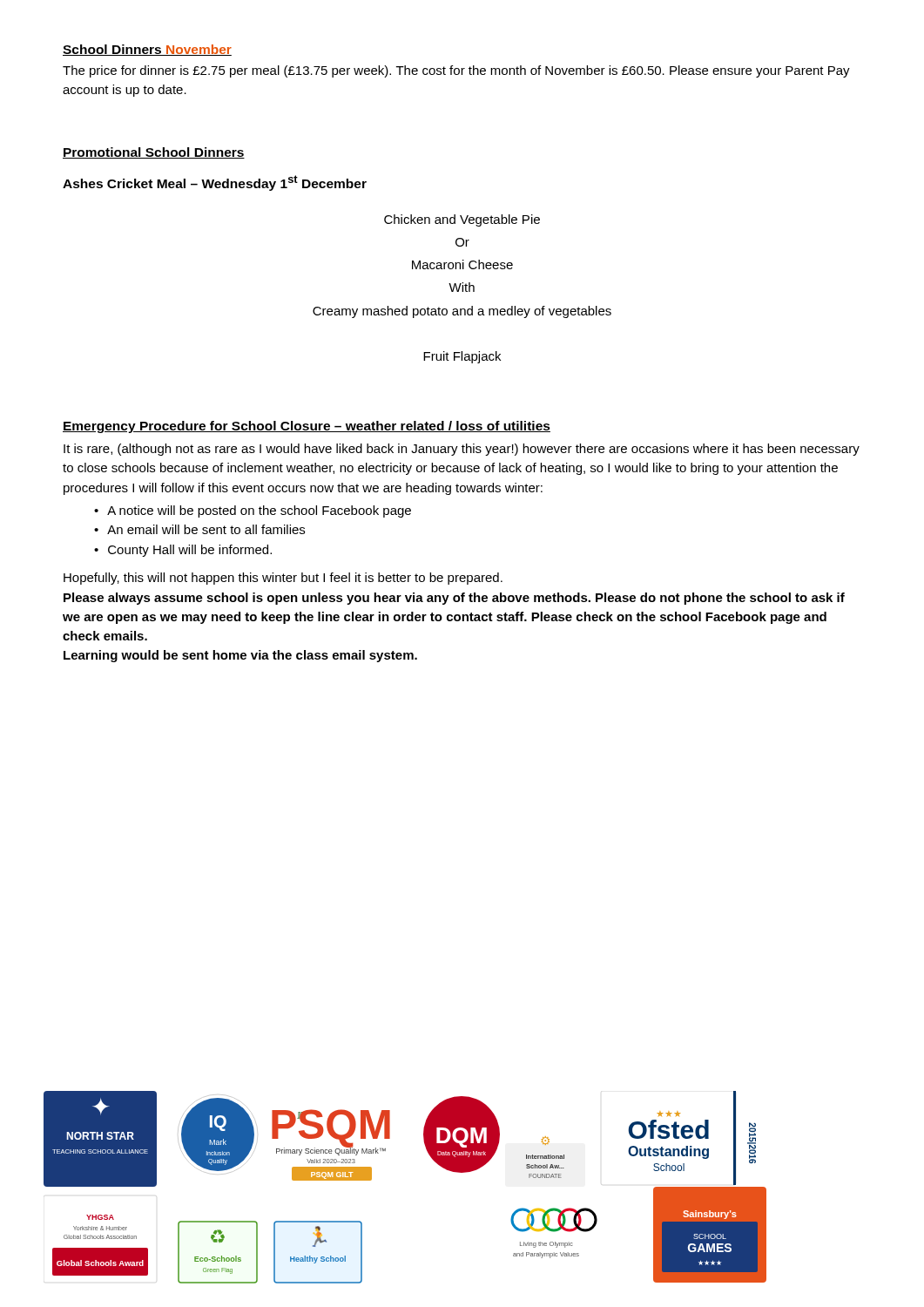This screenshot has width=924, height=1307.
Task: Click on the list item that reads "•County Hall will be informed."
Action: click(x=183, y=550)
